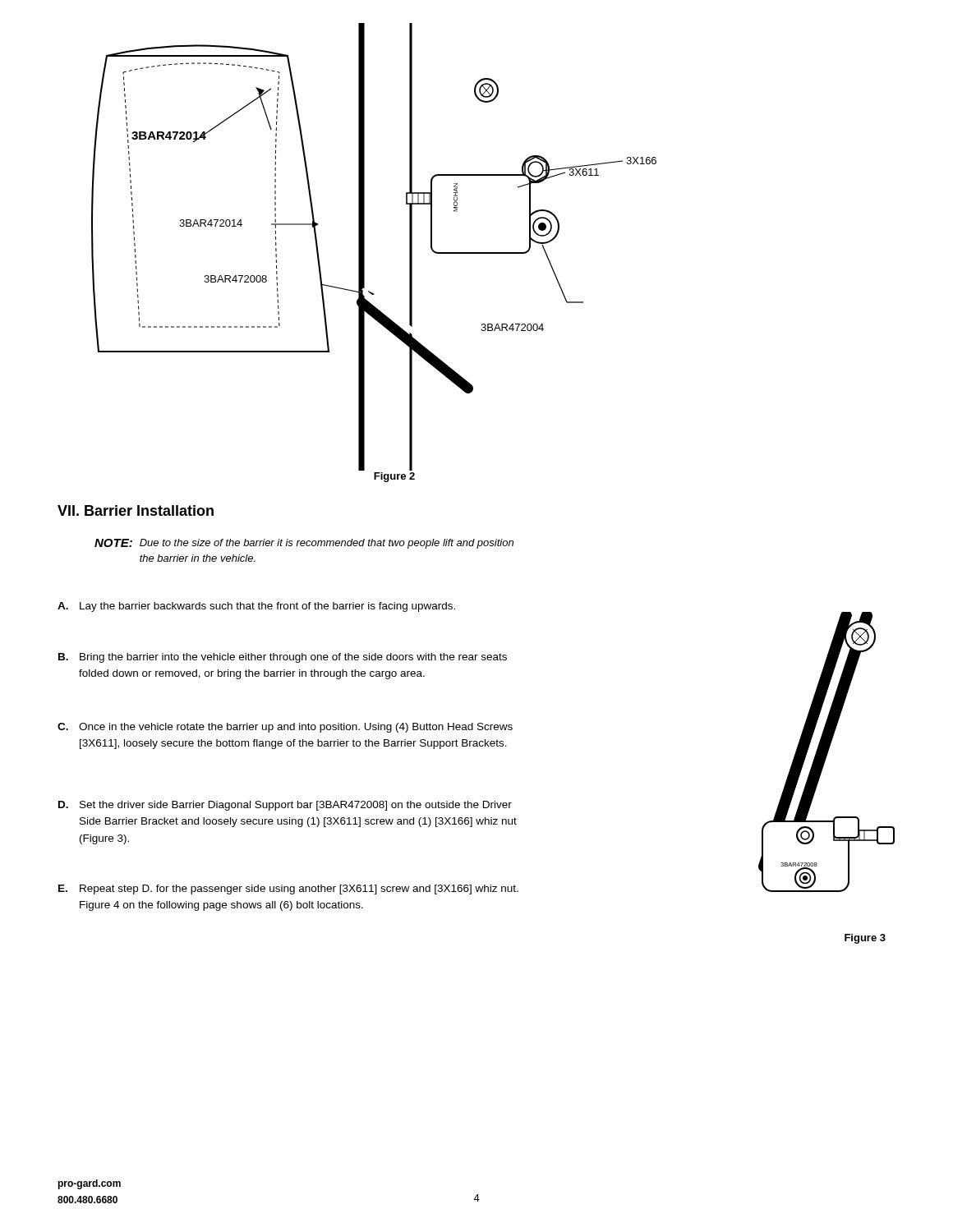This screenshot has width=953, height=1232.
Task: Locate the list item that says "E. Repeat step D."
Action: click(x=290, y=897)
